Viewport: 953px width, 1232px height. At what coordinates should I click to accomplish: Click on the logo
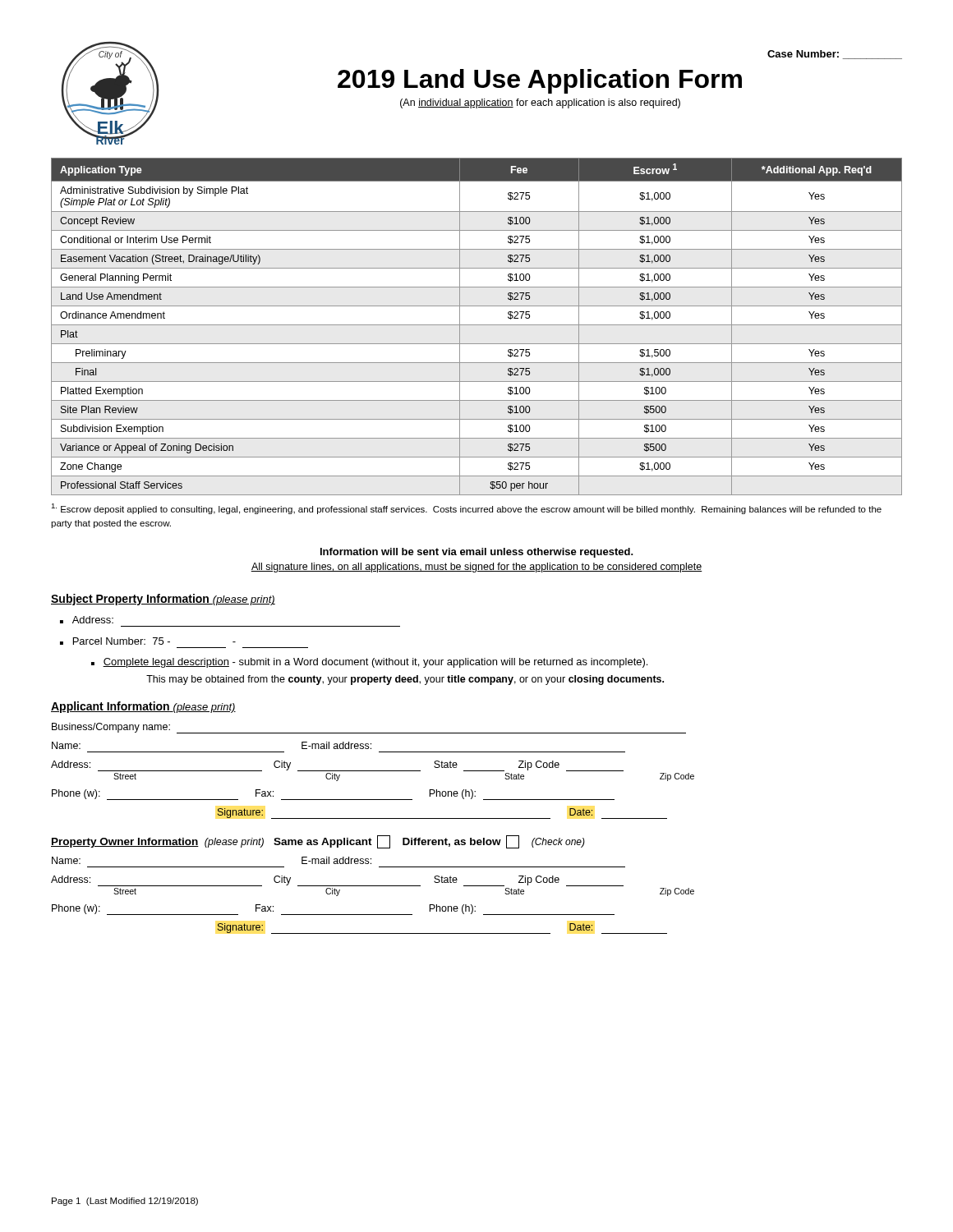coord(115,93)
